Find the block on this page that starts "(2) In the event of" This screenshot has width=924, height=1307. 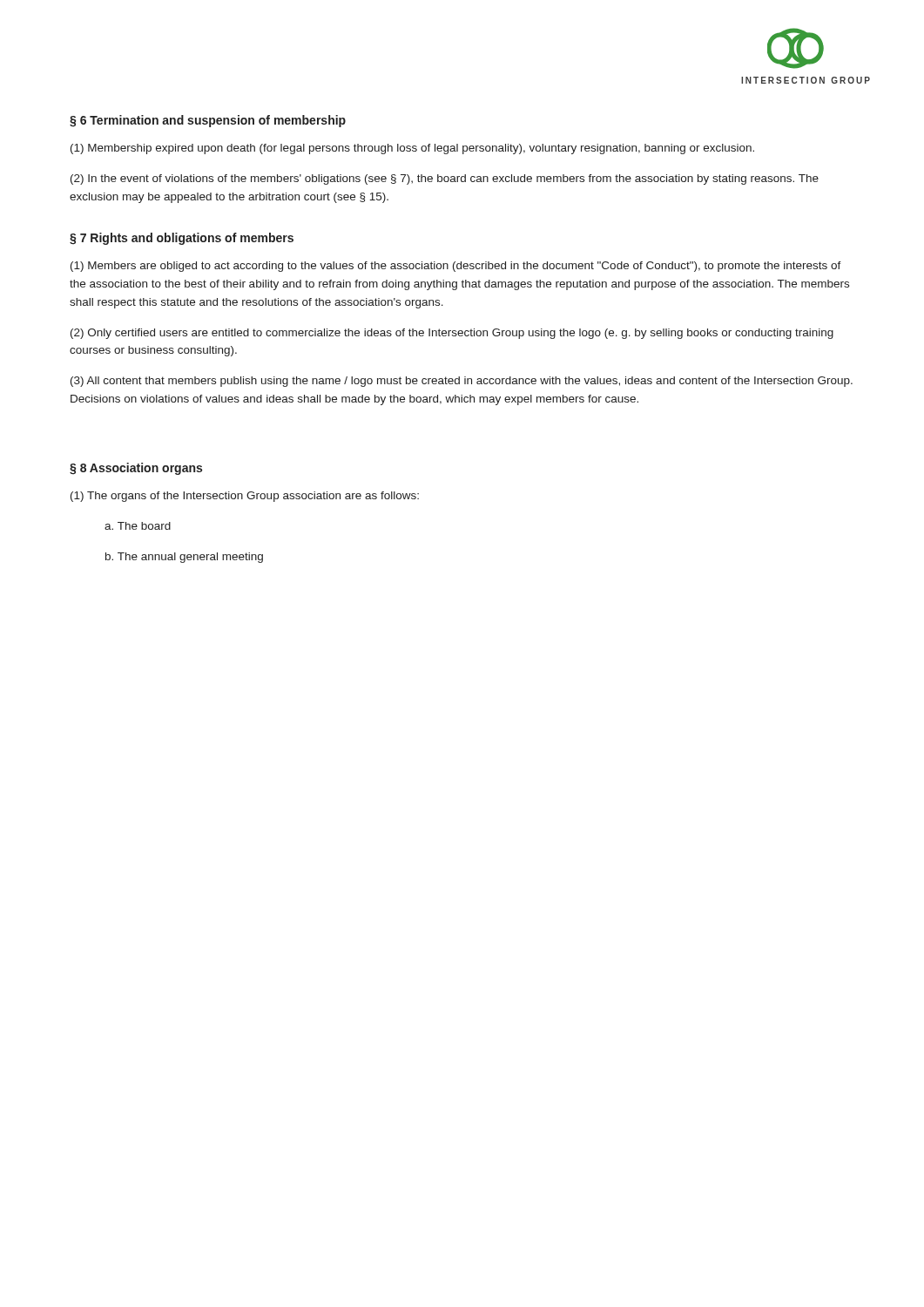point(444,187)
